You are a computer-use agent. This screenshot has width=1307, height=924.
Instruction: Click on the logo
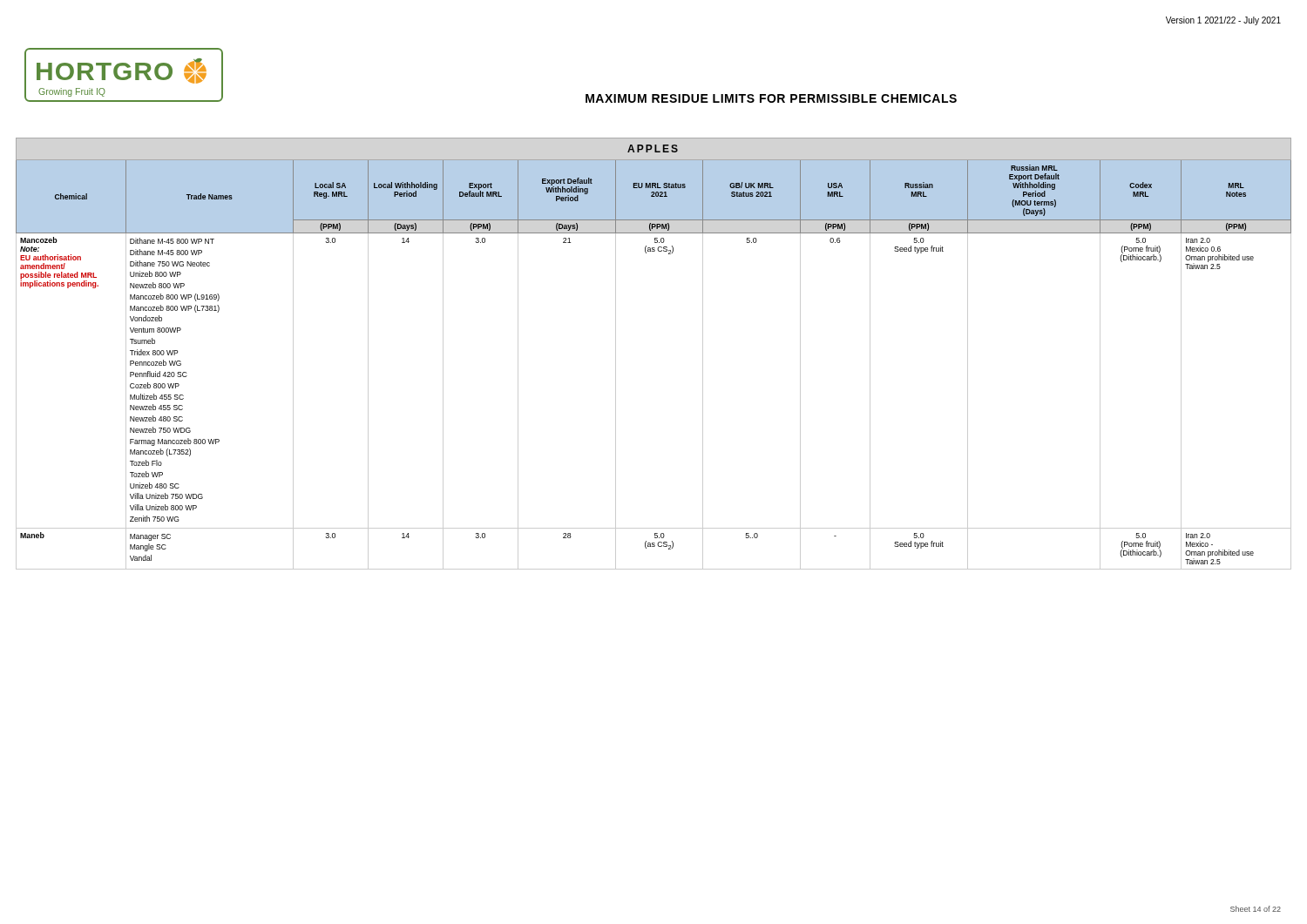149,86
